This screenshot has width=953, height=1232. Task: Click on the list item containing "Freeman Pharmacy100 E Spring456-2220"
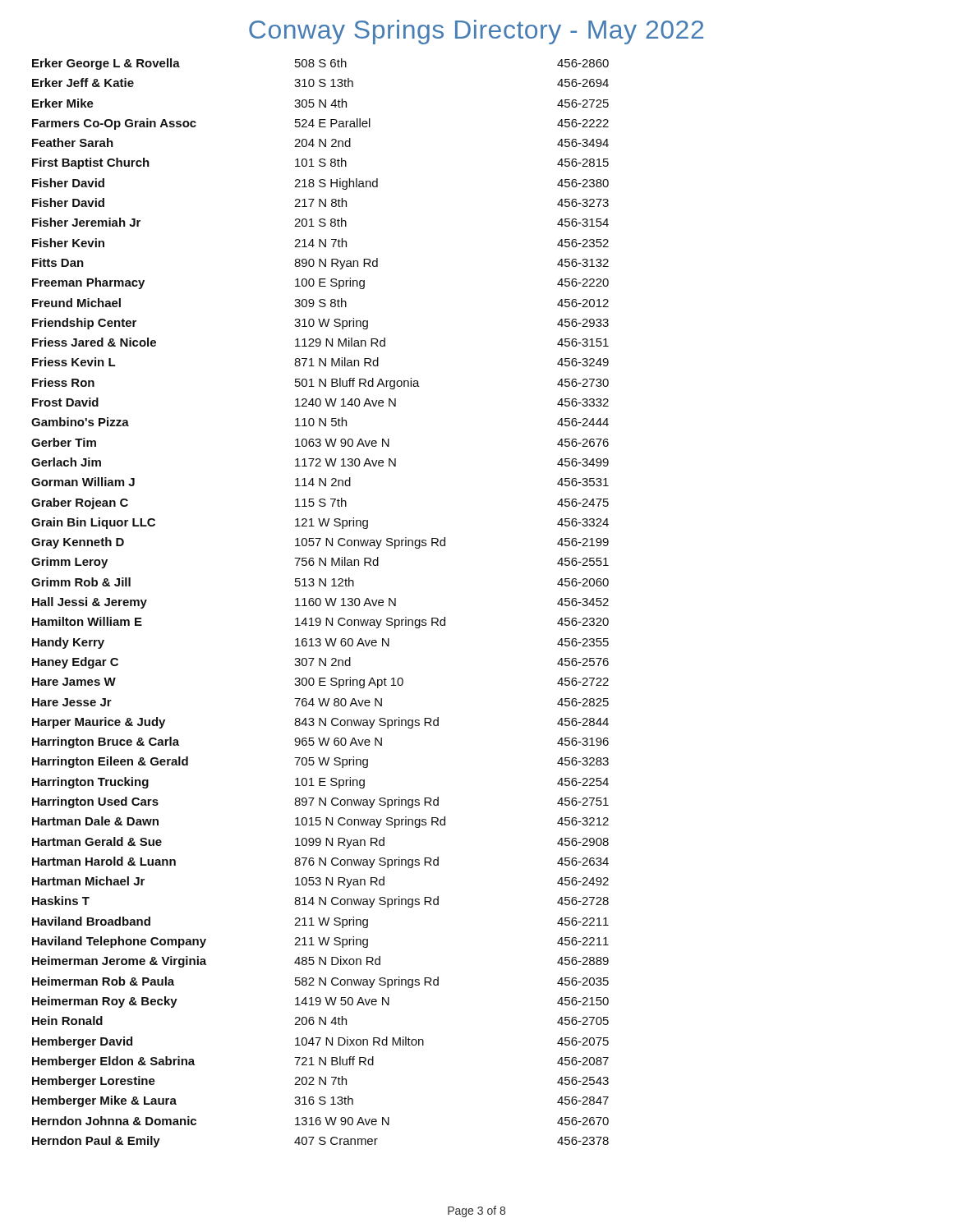tap(335, 283)
